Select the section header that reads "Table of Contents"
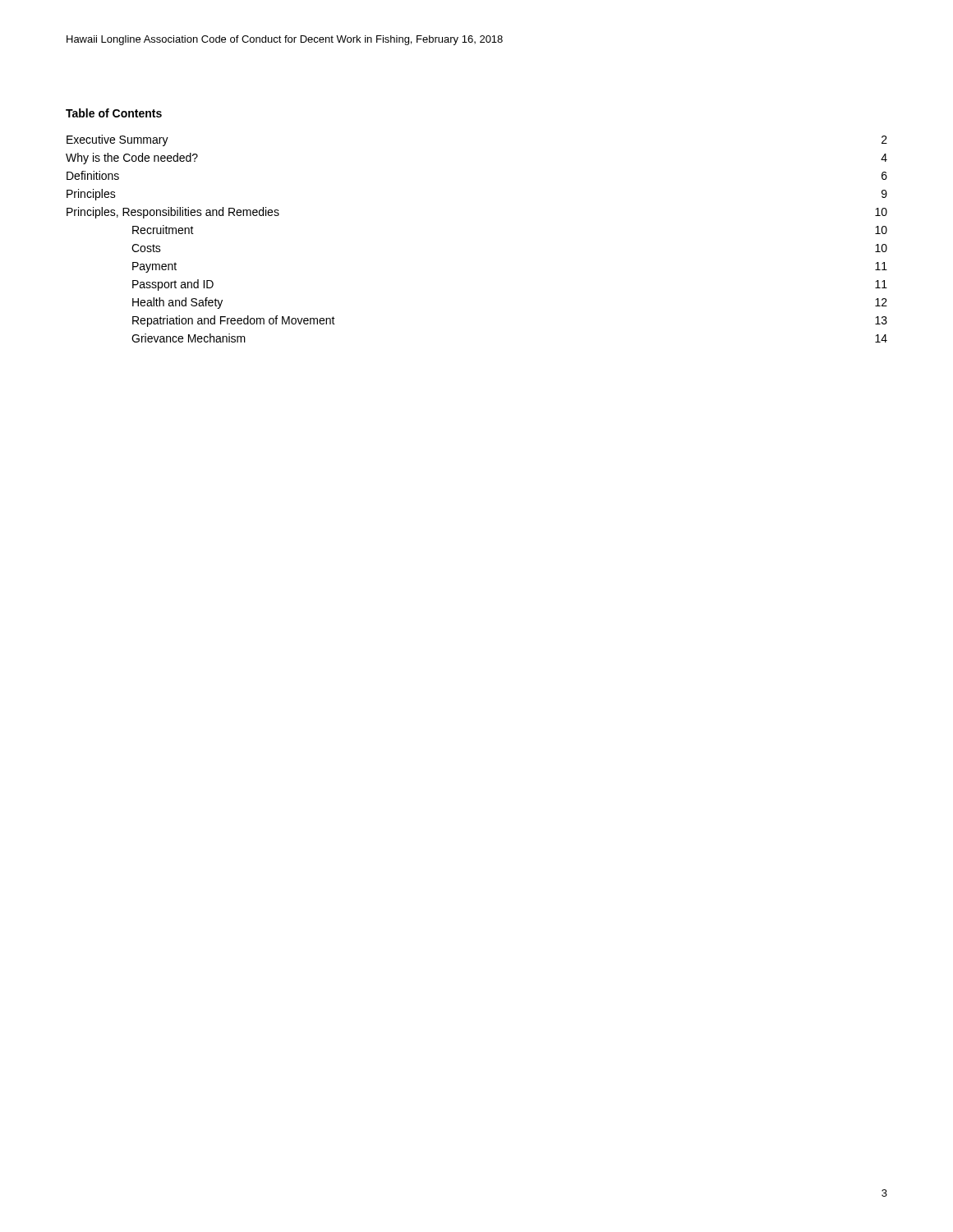The image size is (953, 1232). click(114, 113)
